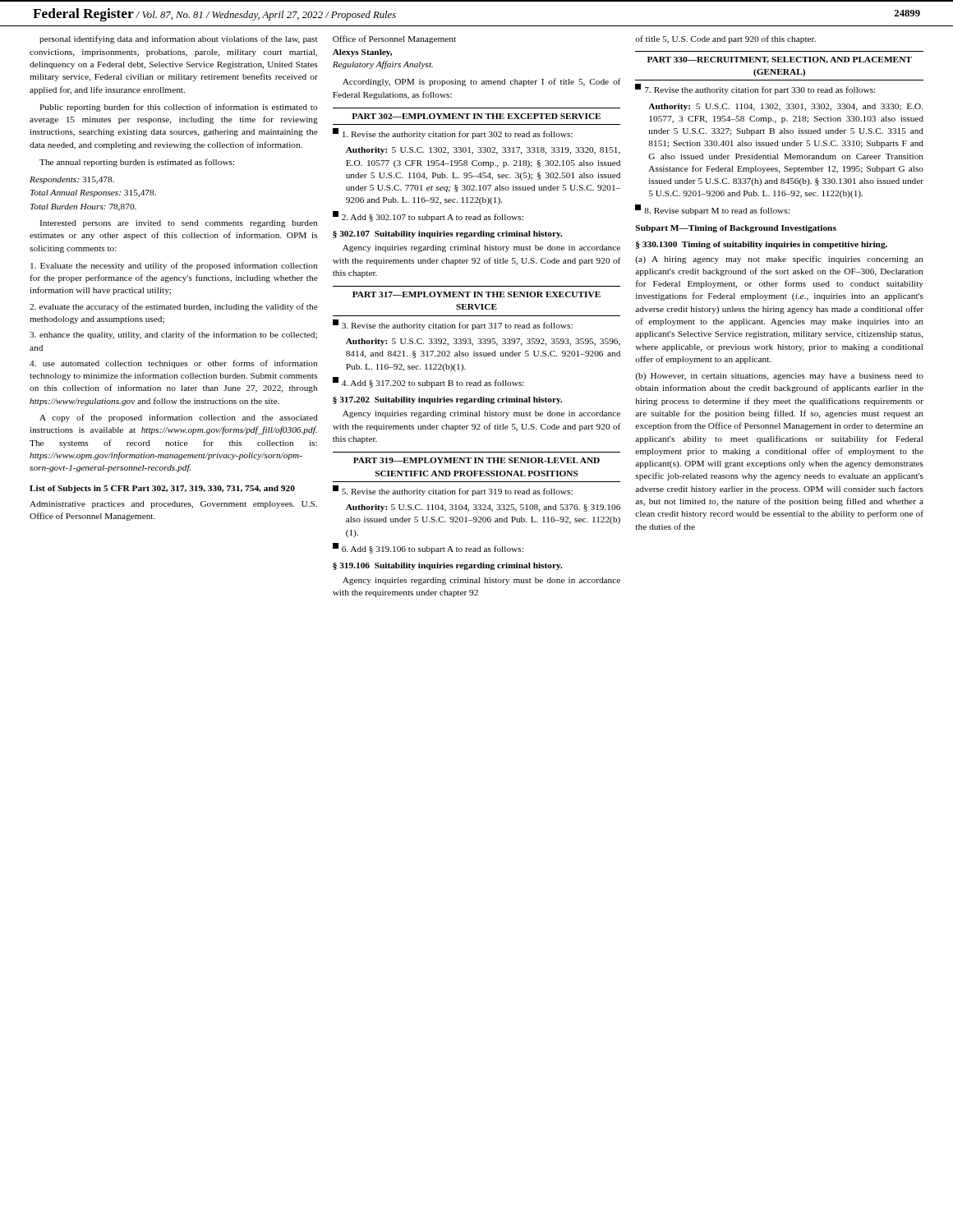Where is the passage that starts "(a) A hiring agency"?

click(x=779, y=309)
